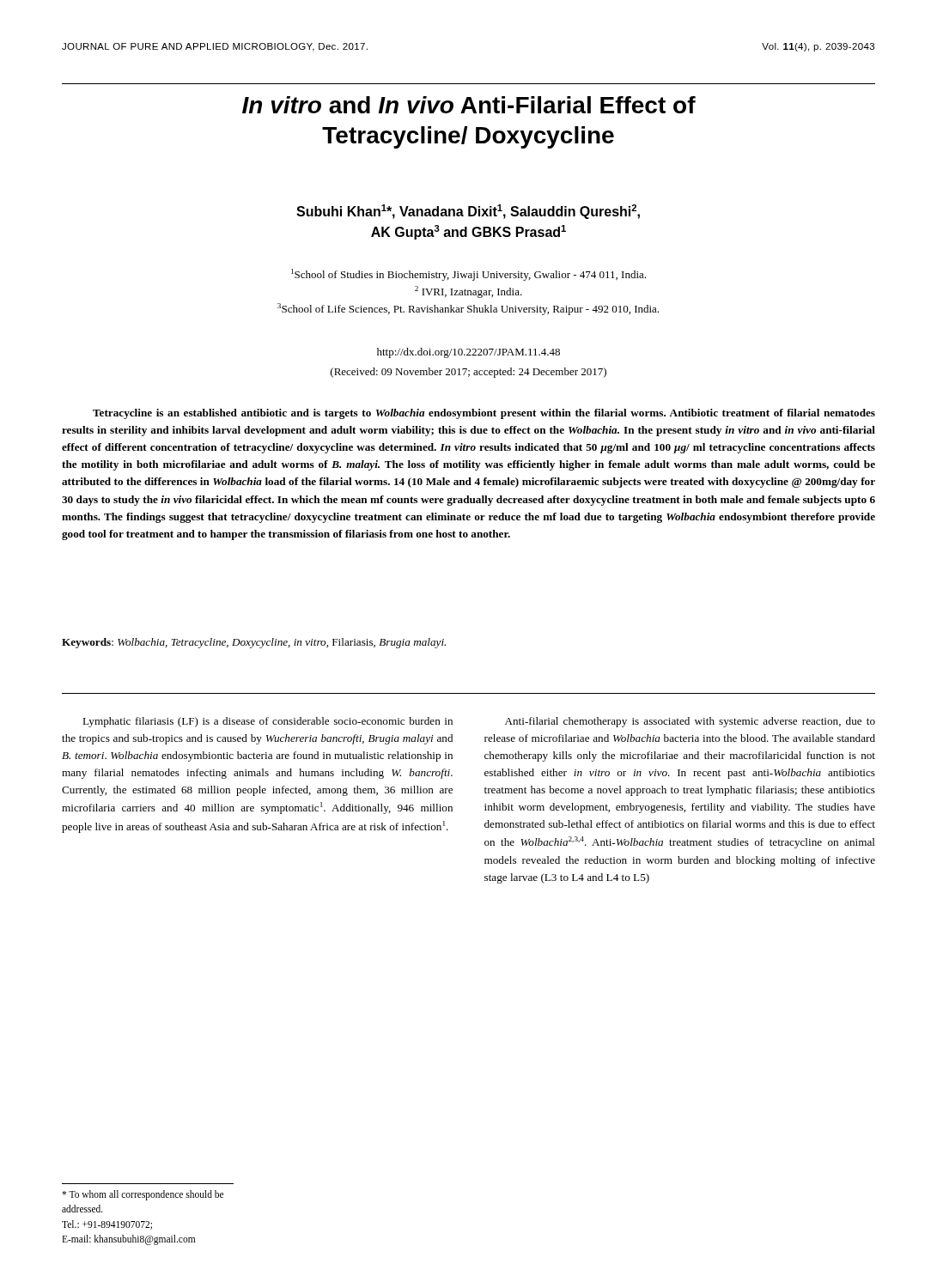Click on the text starting "Tetracycline is an established antibiotic"
This screenshot has width=937, height=1288.
coord(468,473)
